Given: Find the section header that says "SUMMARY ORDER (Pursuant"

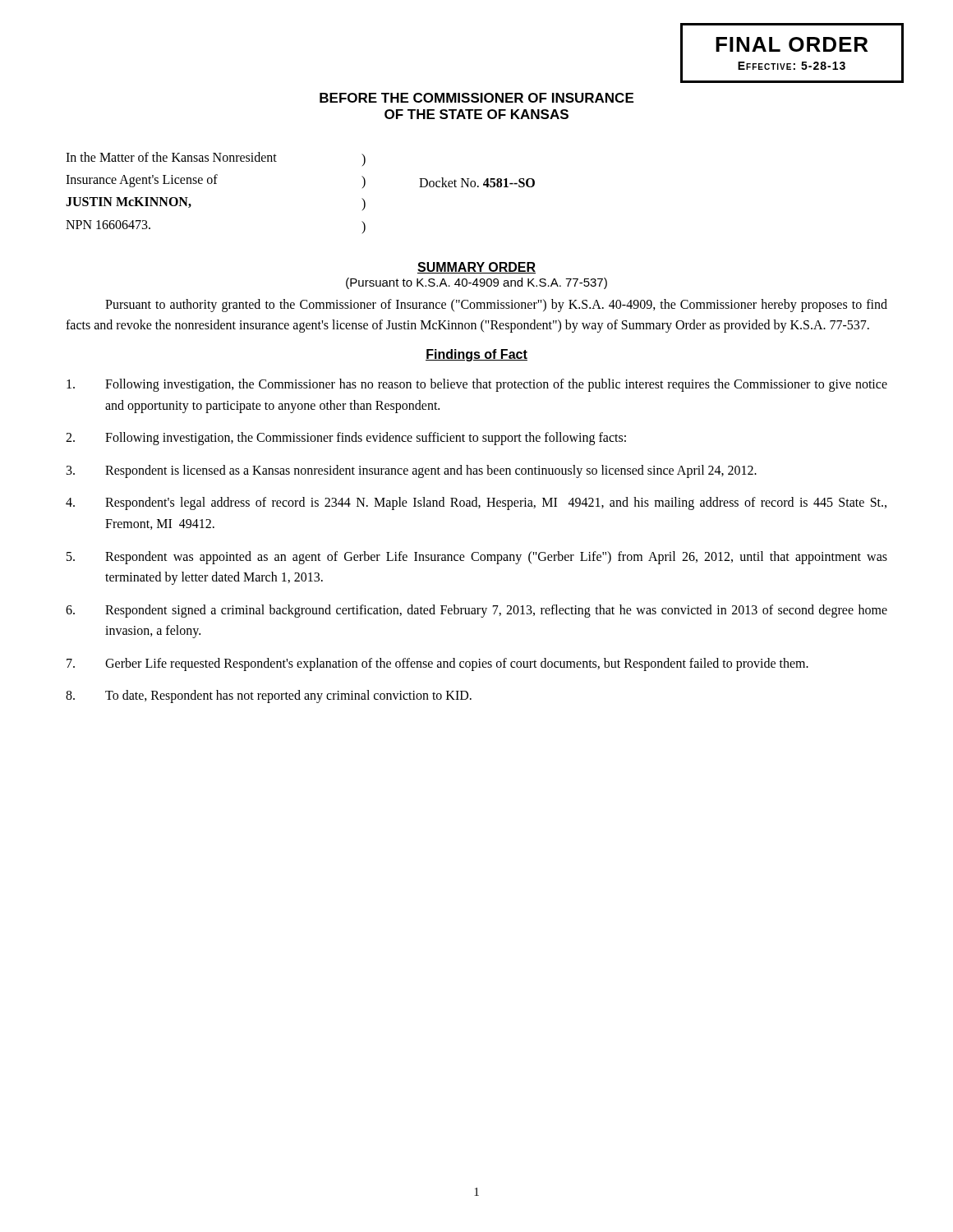Looking at the screenshot, I should [x=476, y=275].
